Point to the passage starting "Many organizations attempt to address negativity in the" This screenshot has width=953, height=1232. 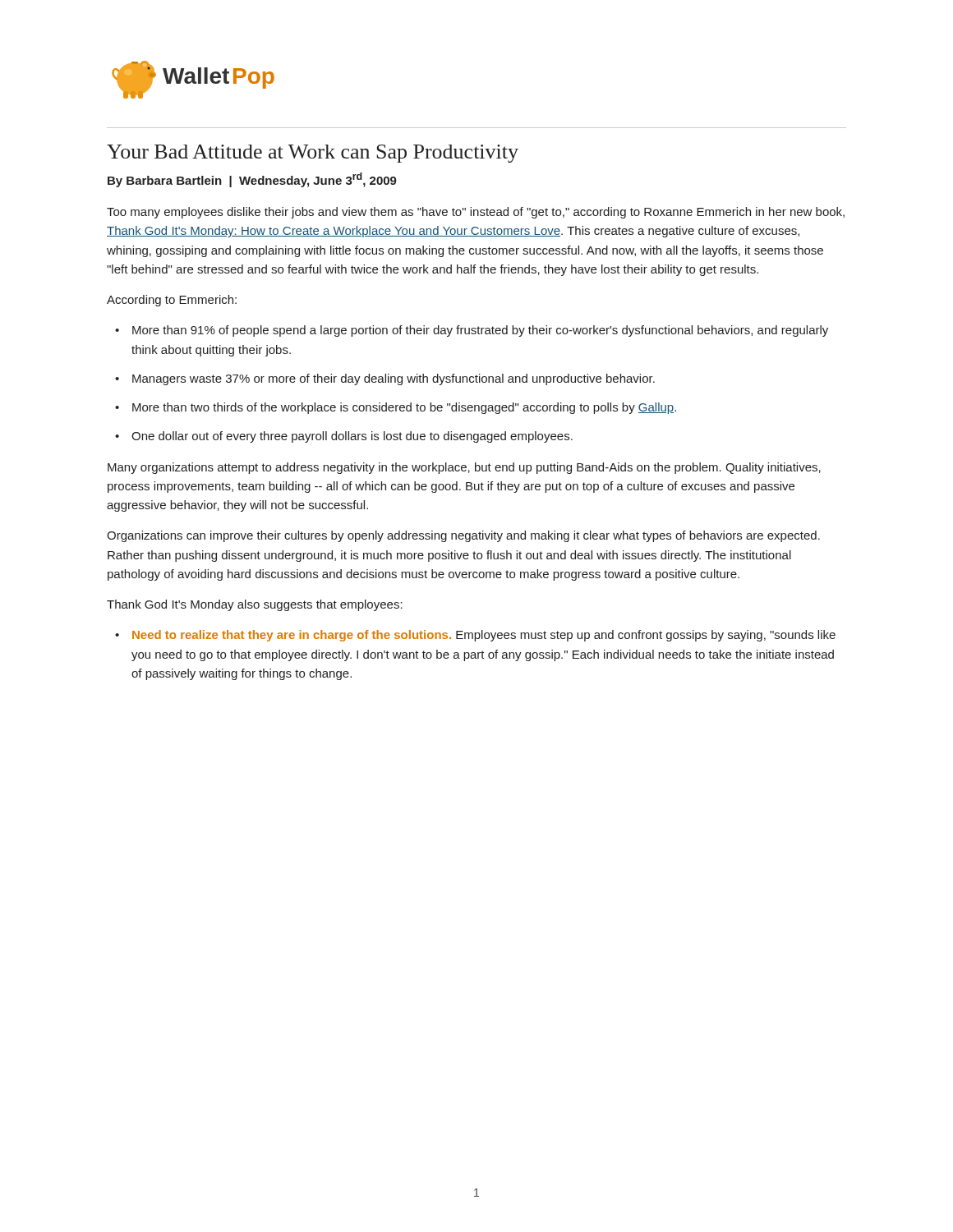[x=476, y=486]
